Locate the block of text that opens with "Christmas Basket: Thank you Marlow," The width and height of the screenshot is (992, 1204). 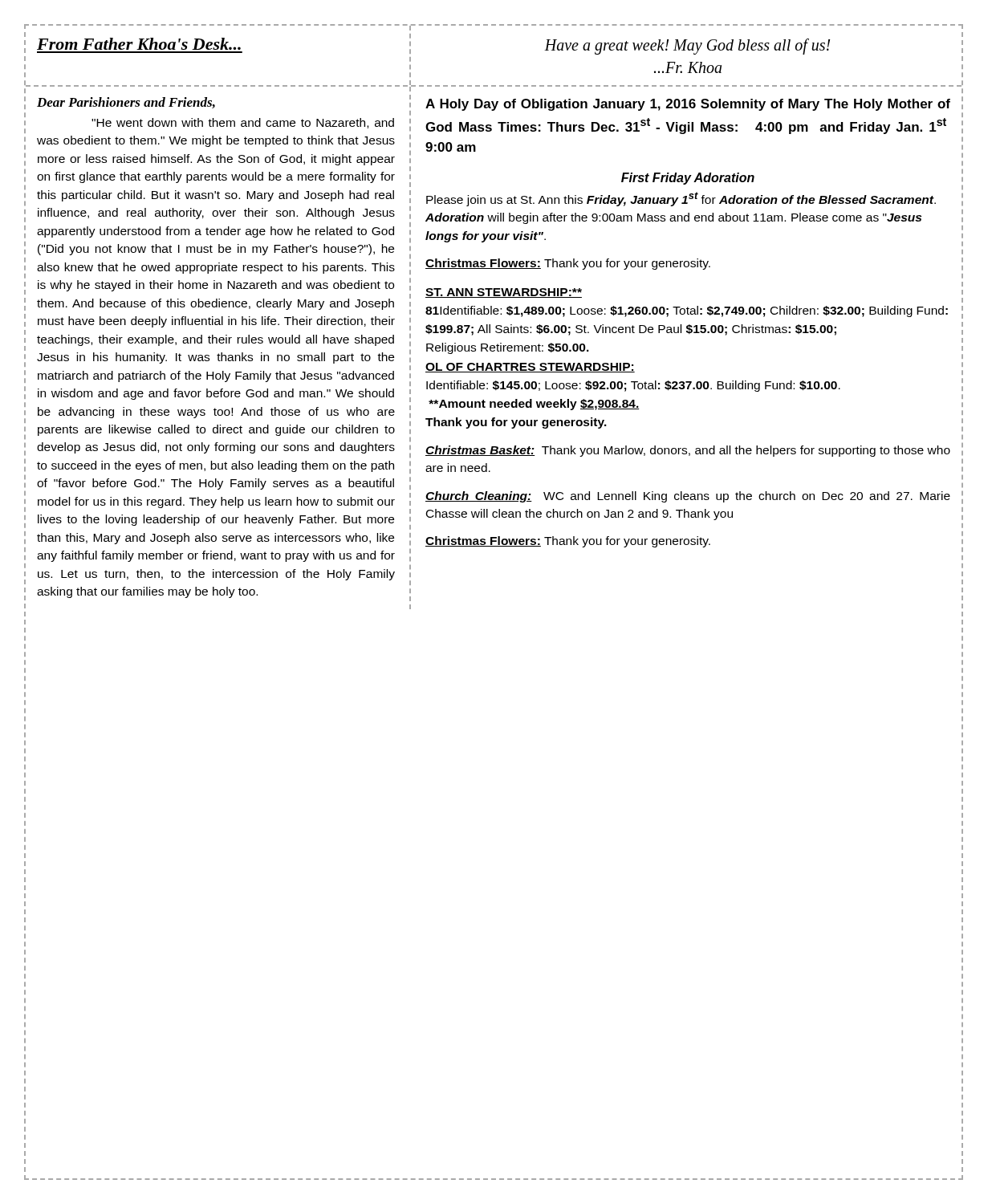[688, 459]
